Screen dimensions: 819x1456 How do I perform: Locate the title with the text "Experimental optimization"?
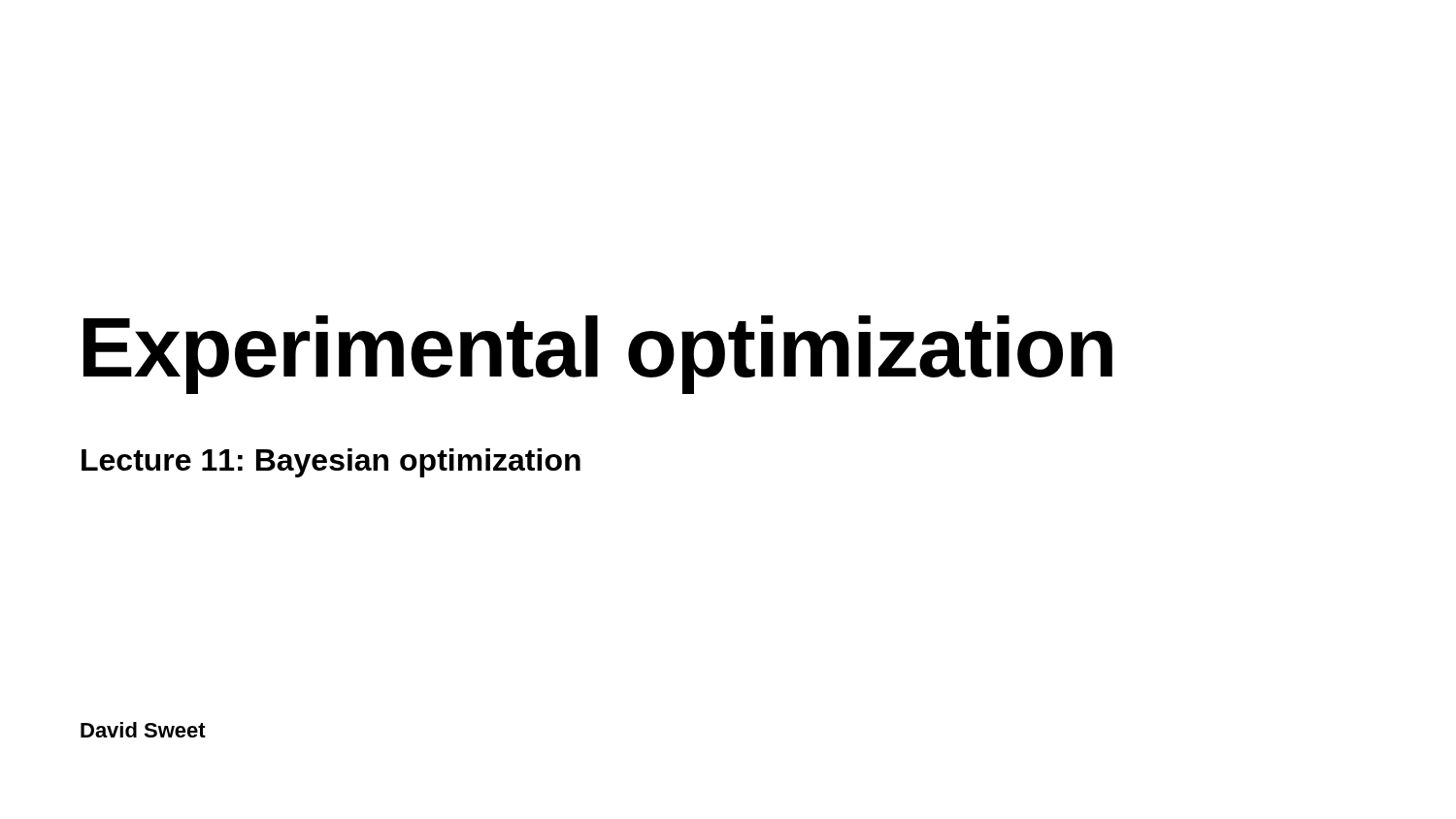597,348
